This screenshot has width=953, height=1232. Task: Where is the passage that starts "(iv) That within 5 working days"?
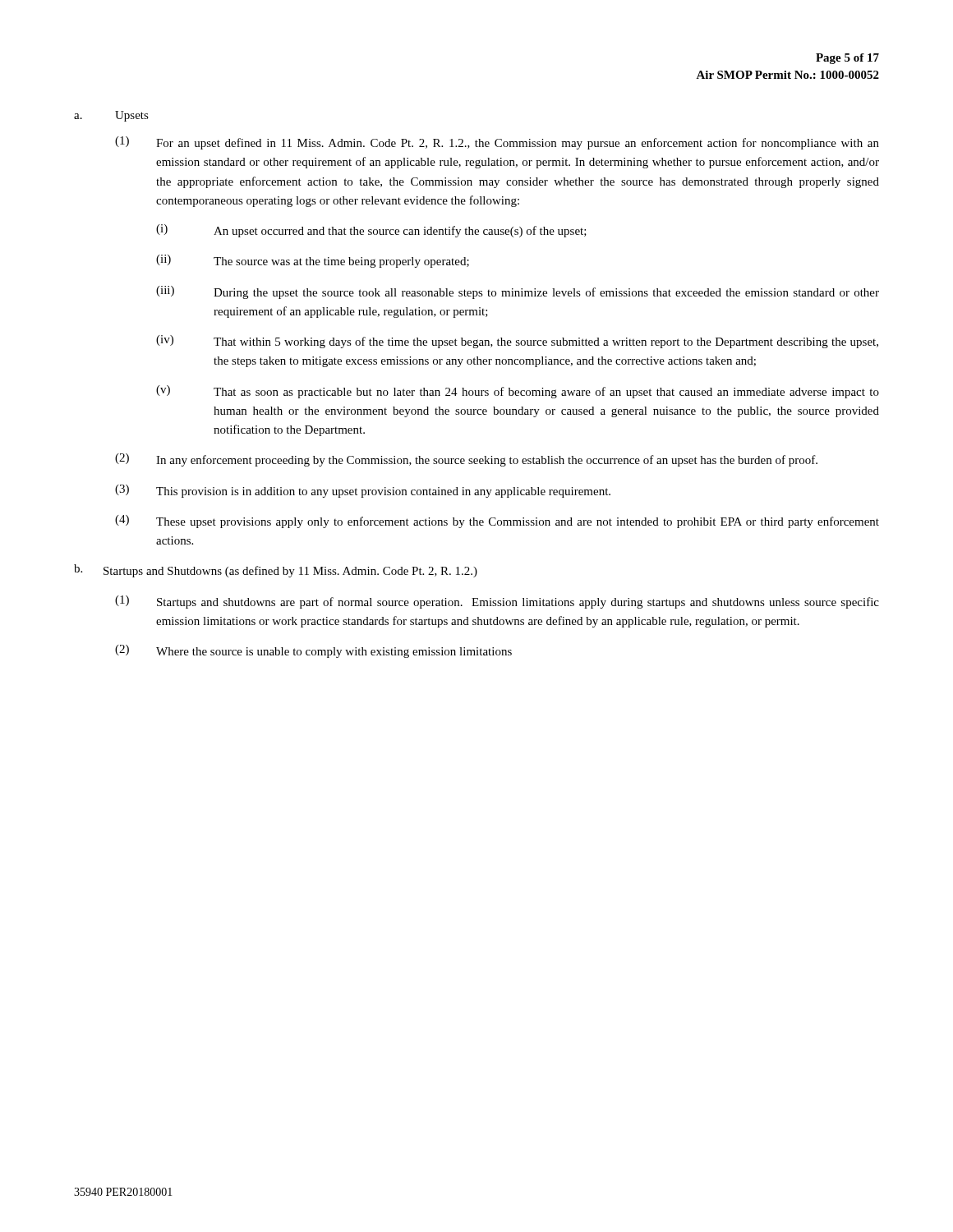[518, 352]
